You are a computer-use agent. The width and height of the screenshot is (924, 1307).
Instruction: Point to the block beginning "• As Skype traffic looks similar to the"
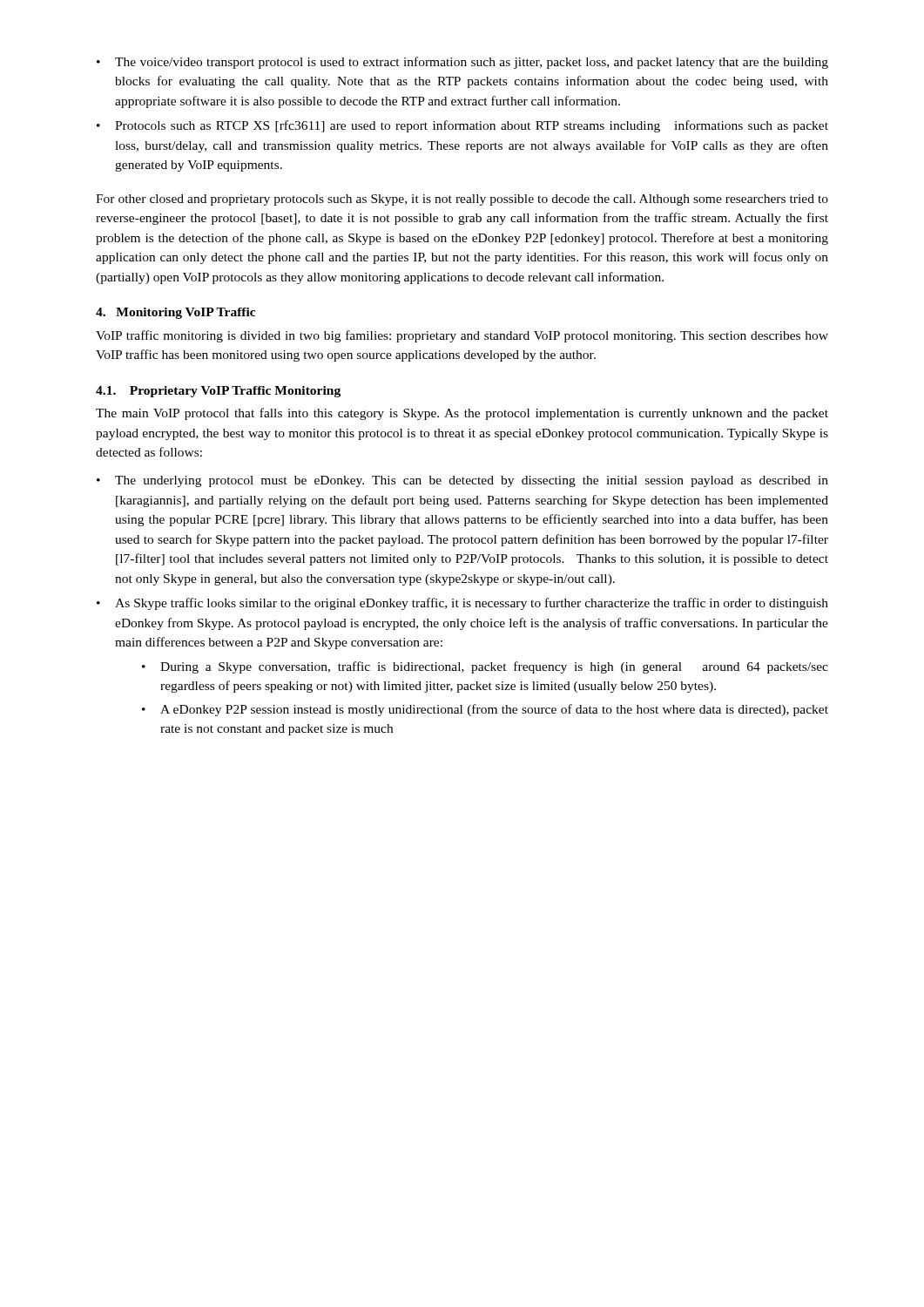462,668
